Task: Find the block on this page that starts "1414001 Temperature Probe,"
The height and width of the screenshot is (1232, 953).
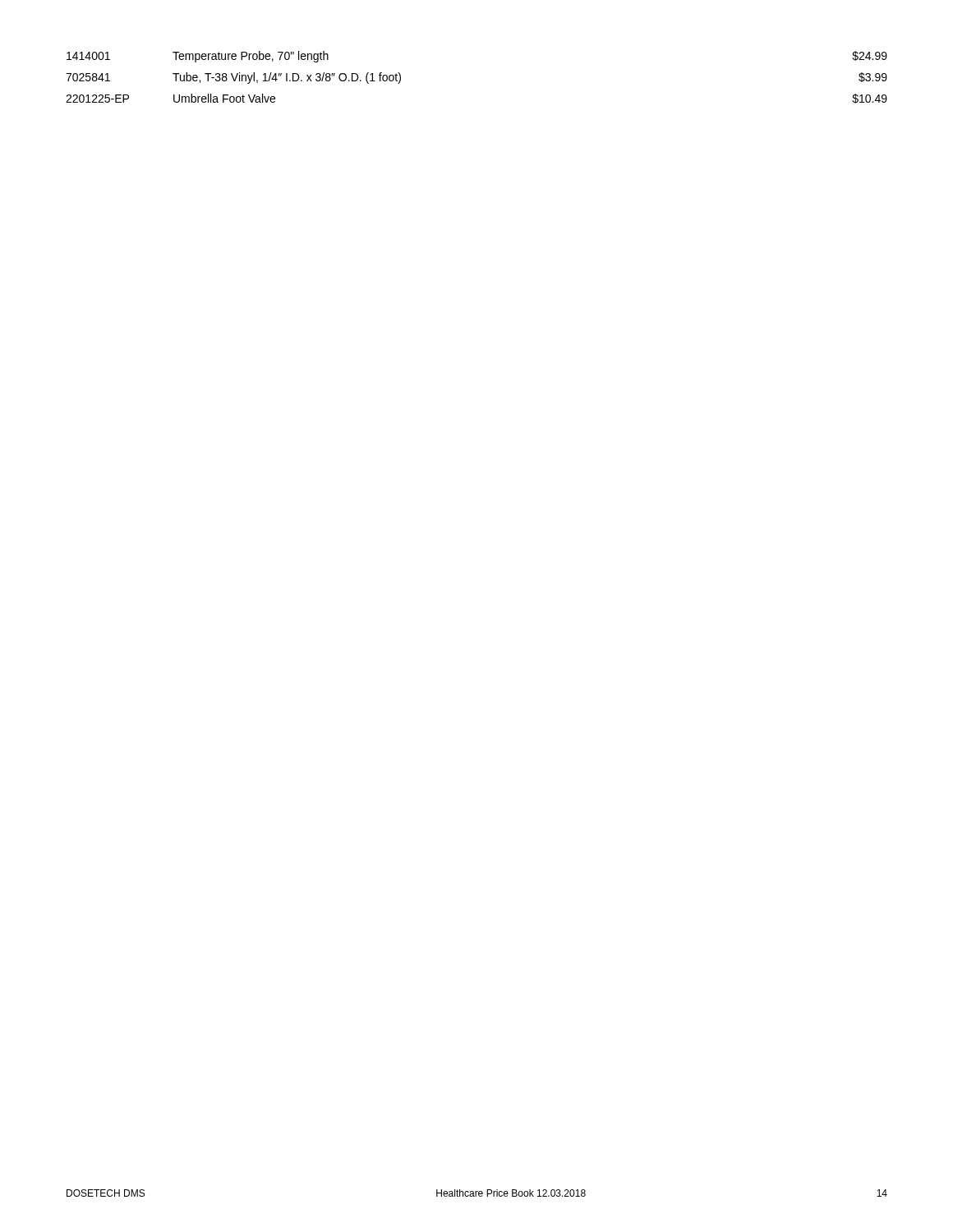Action: click(x=86, y=56)
